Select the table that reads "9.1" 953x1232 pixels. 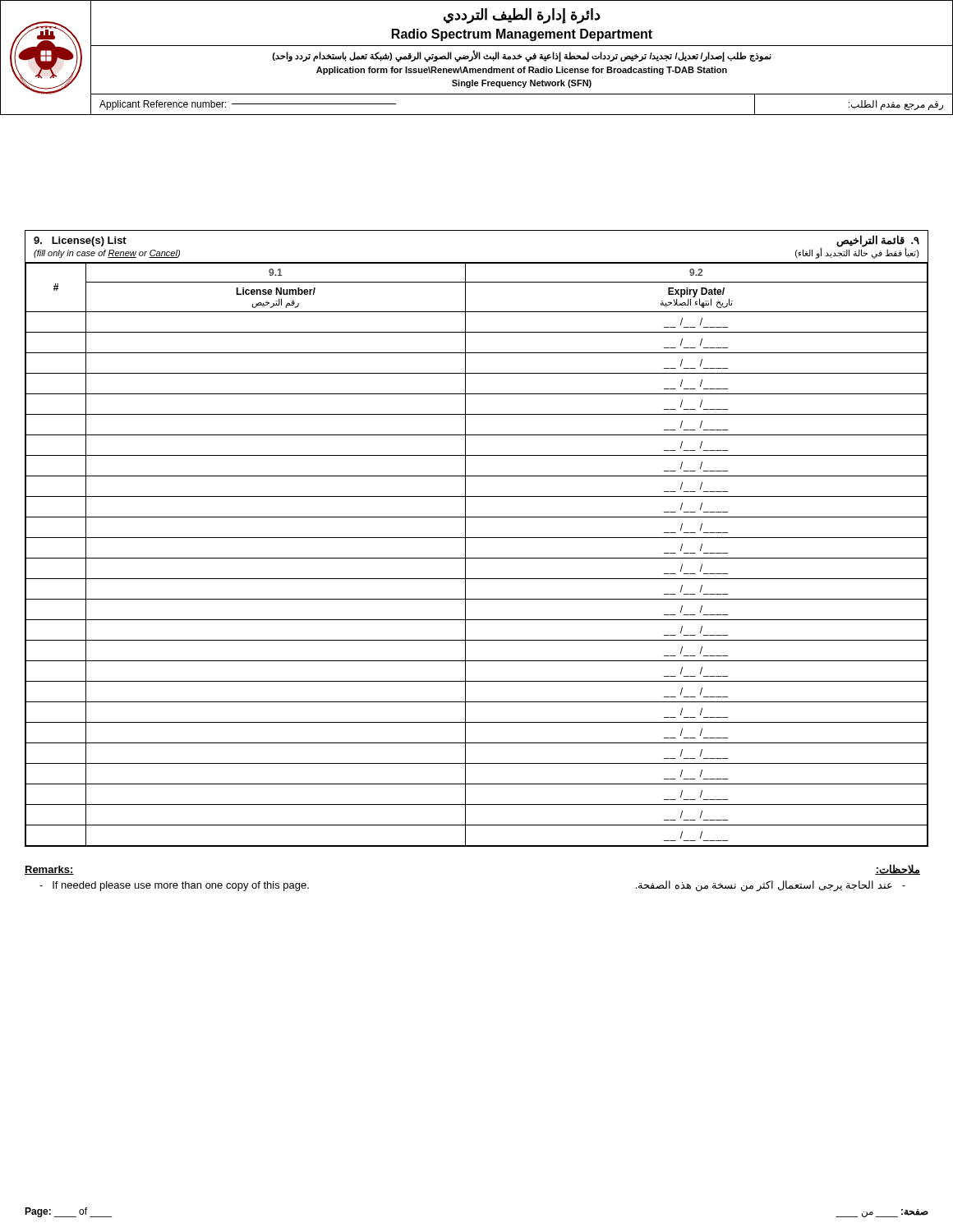point(476,538)
